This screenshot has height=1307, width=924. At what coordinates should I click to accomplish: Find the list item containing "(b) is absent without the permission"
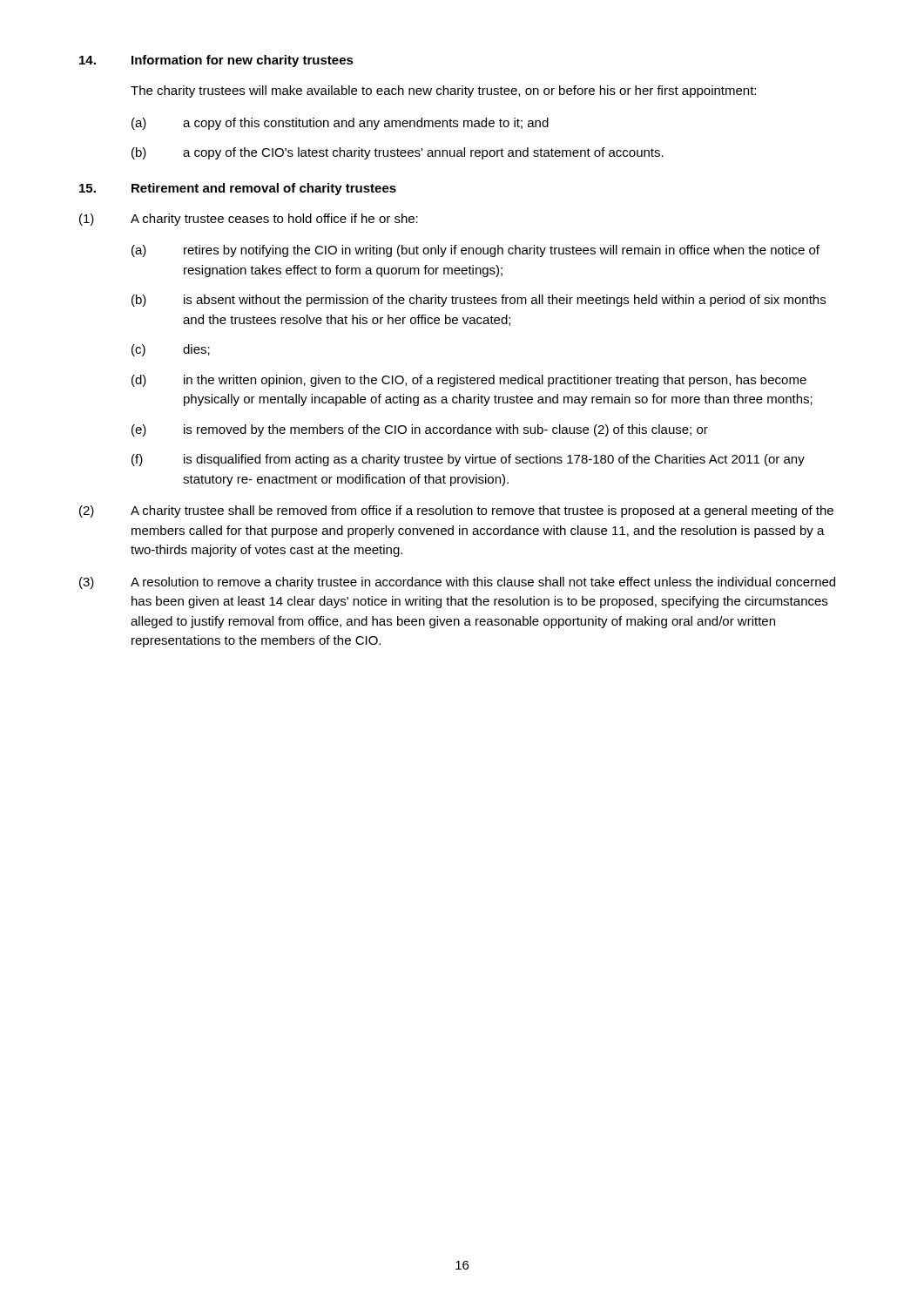488,310
